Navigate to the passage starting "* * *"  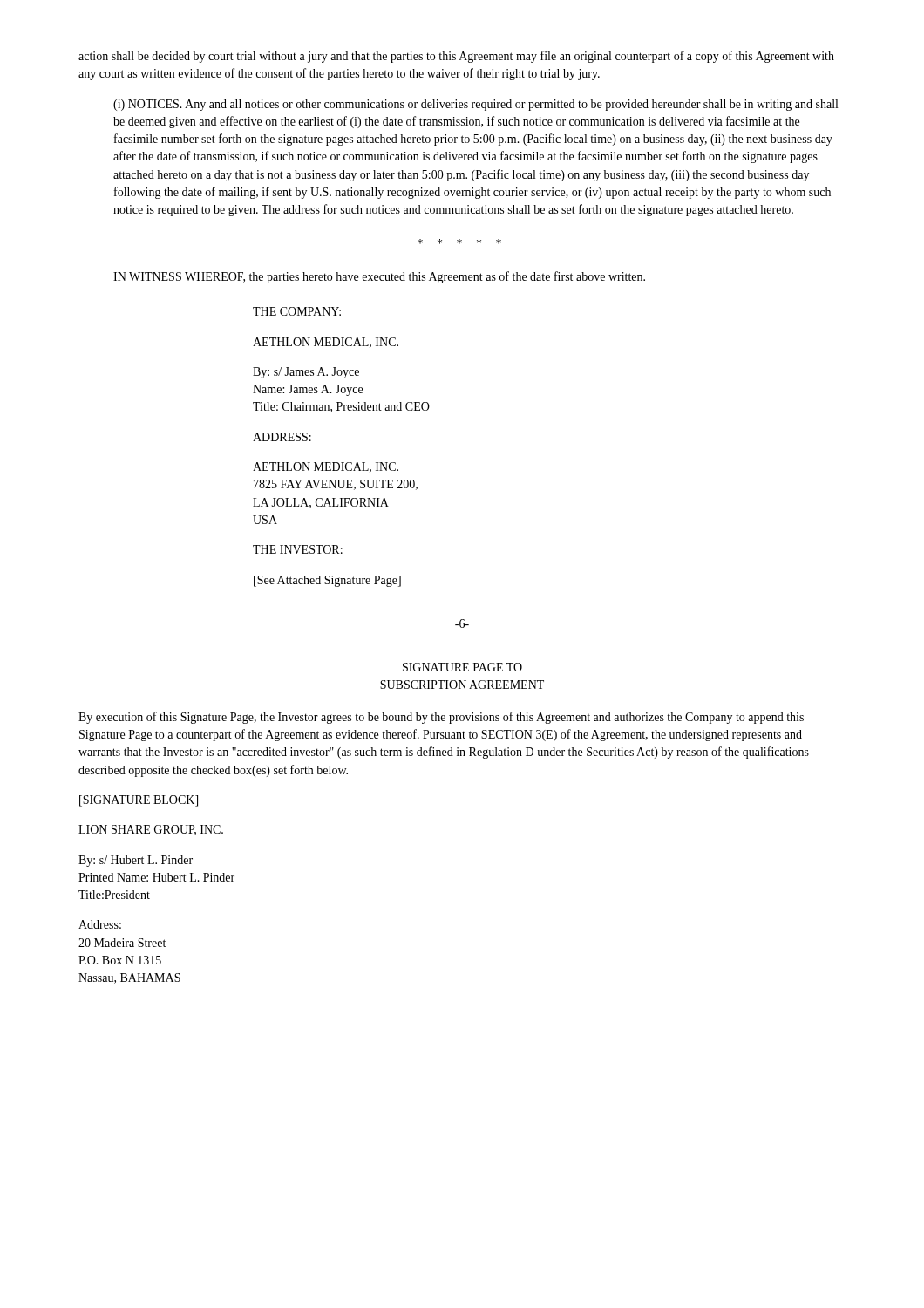click(462, 243)
